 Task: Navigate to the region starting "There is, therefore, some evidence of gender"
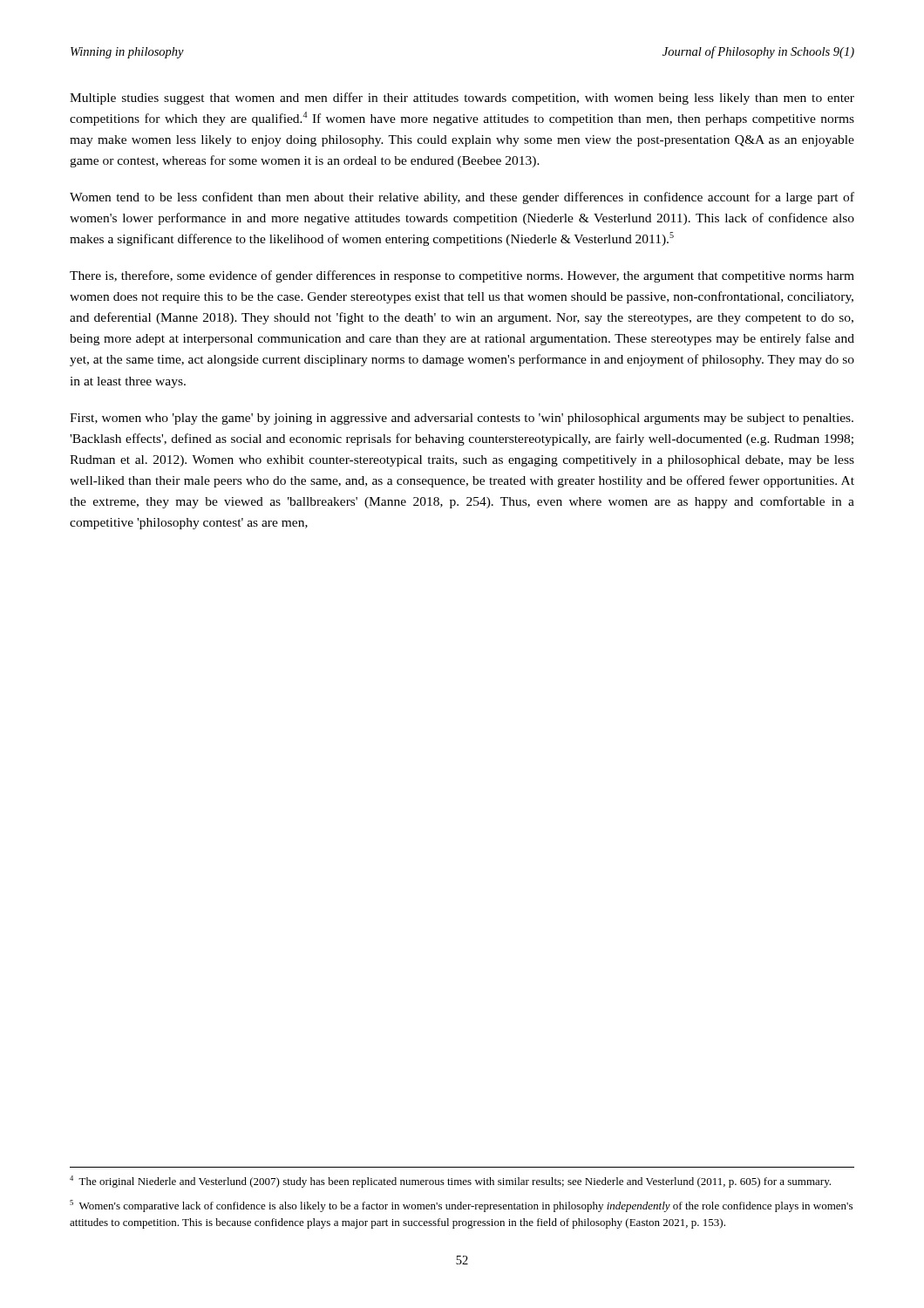462,328
